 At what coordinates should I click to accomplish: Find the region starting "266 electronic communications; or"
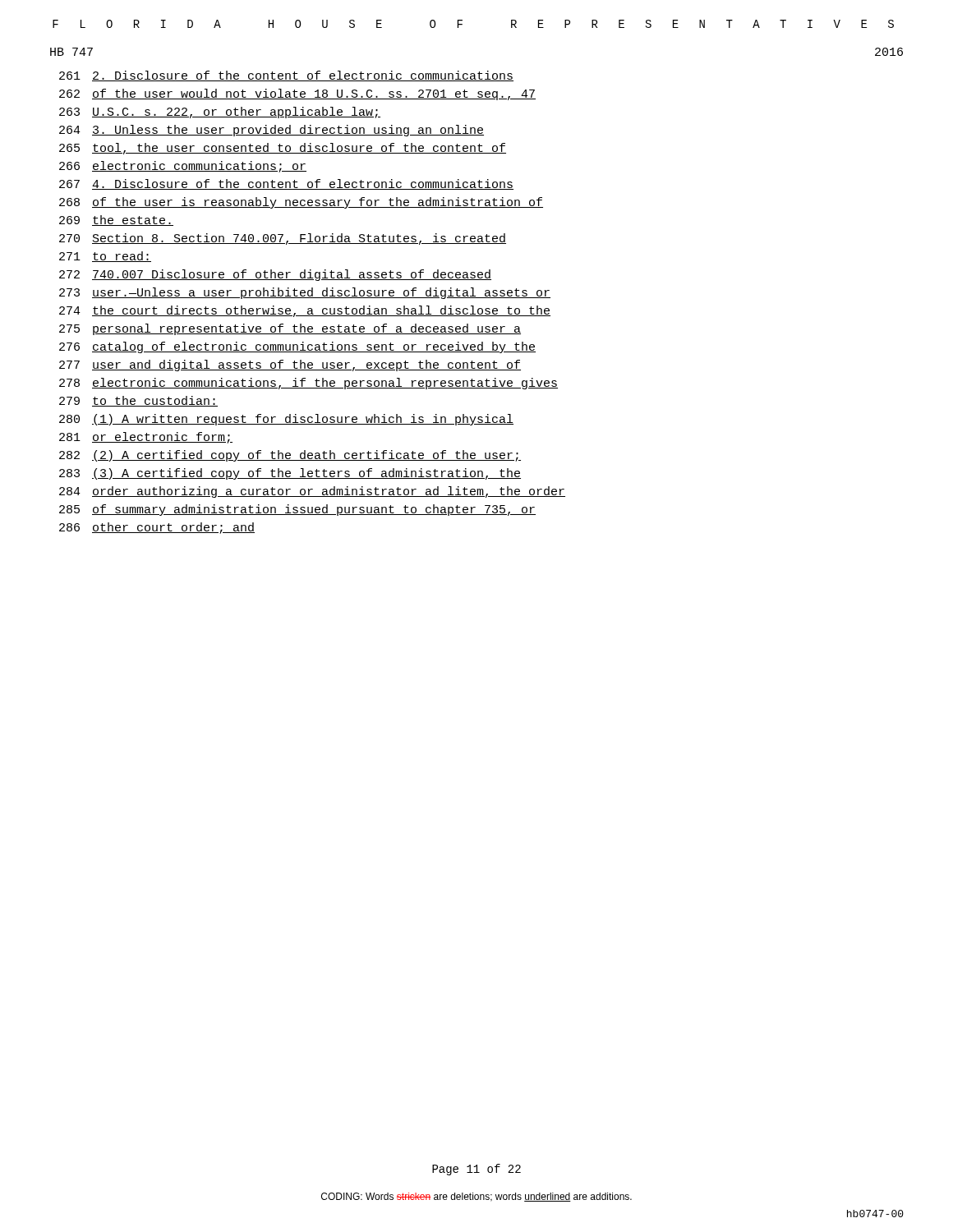[183, 167]
